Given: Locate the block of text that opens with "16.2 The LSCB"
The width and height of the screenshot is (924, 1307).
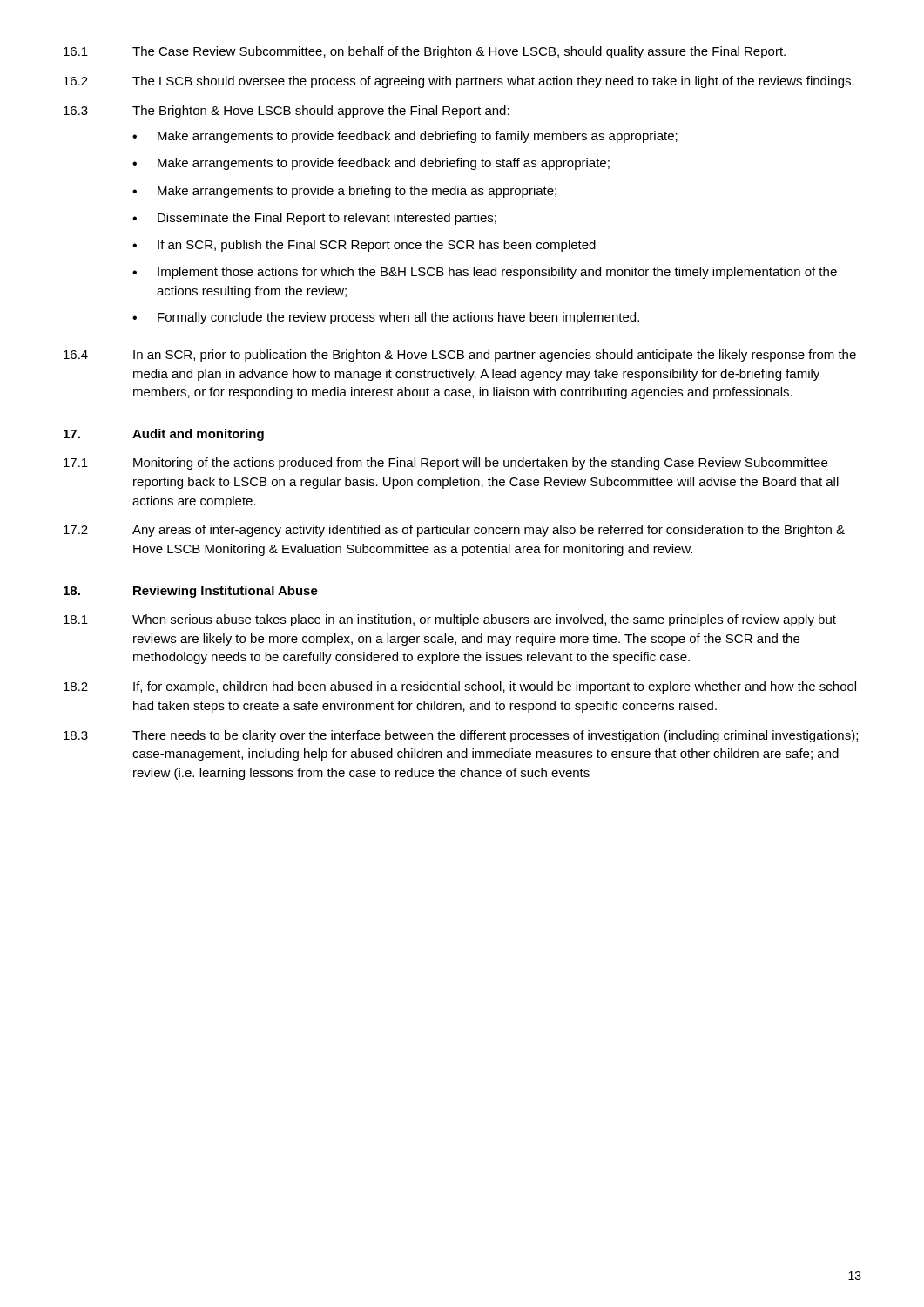Looking at the screenshot, I should tap(462, 81).
